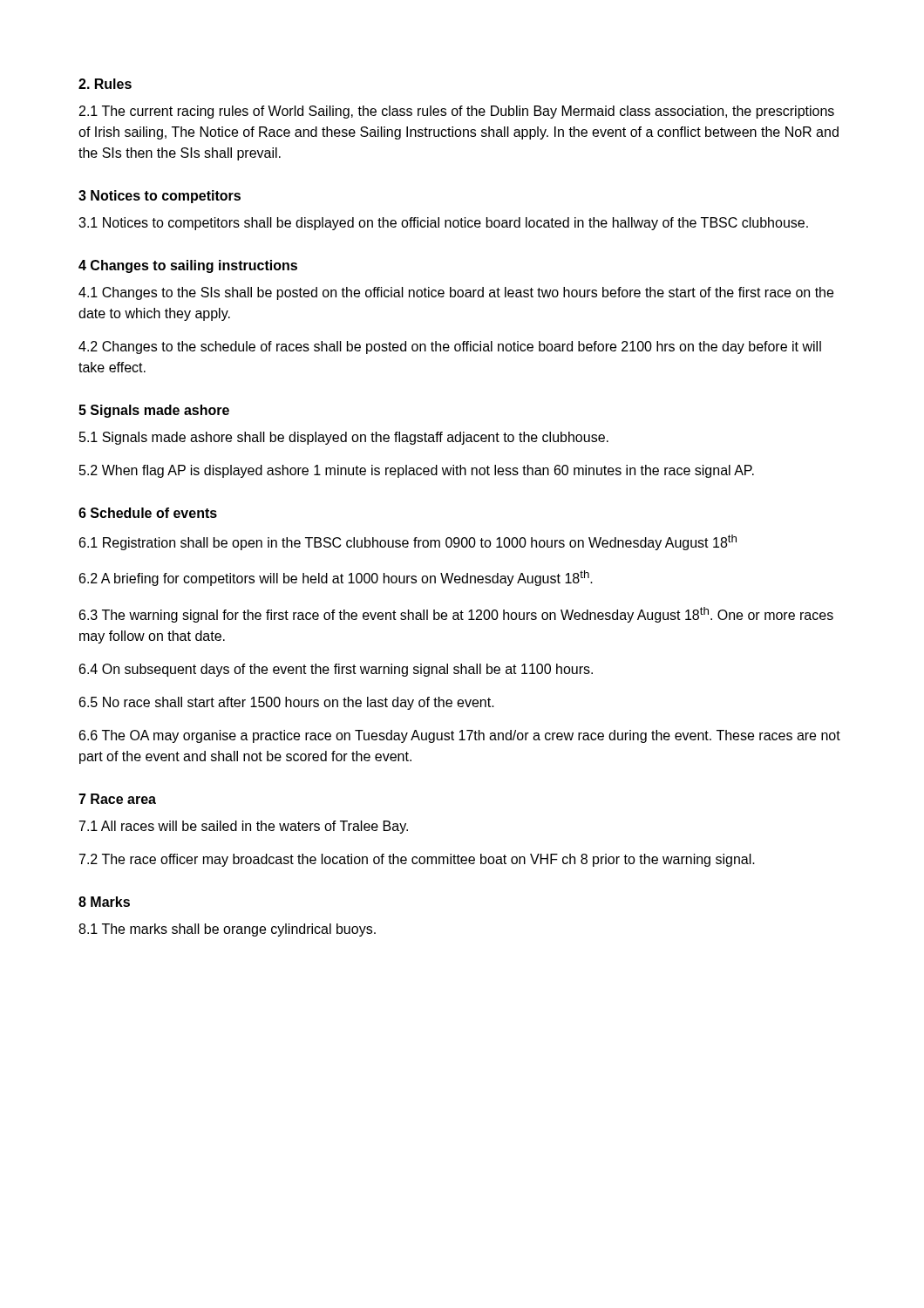Where is the passage that starts "3 The warning signal for the"?
This screenshot has width=924, height=1308.
(x=456, y=624)
